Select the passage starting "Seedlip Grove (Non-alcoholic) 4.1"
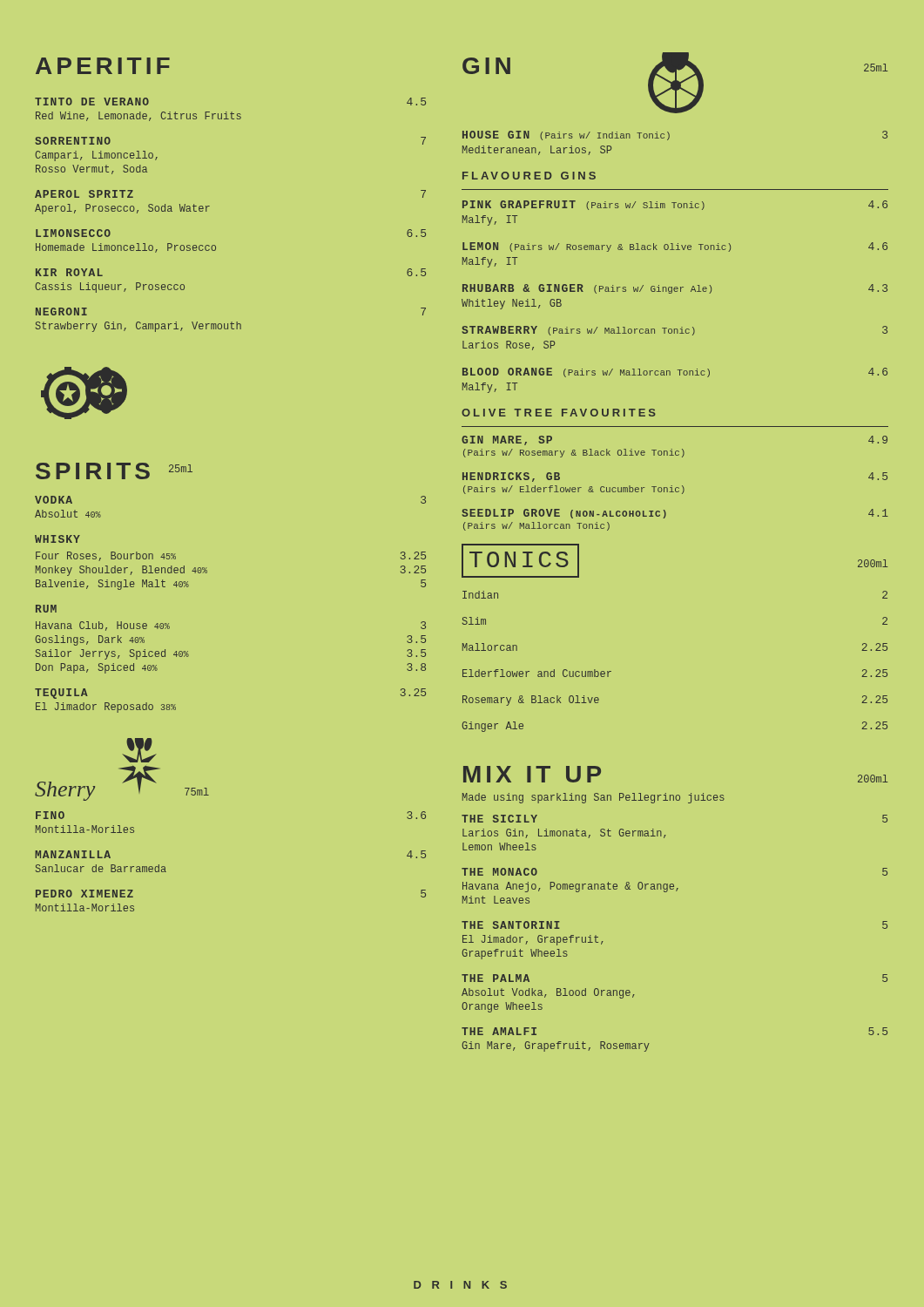 pos(675,519)
